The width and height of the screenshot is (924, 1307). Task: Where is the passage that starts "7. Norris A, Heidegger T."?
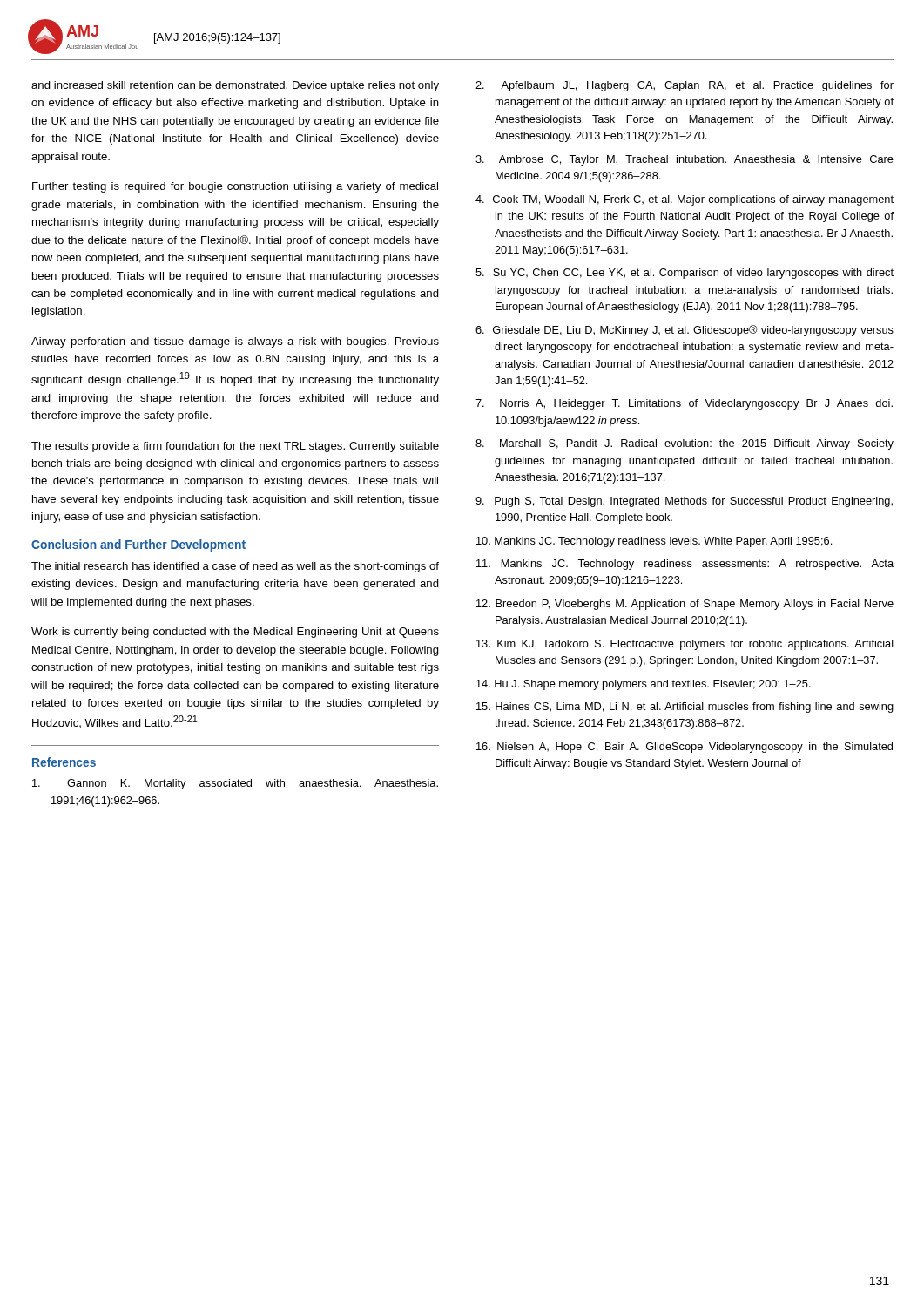coord(684,412)
